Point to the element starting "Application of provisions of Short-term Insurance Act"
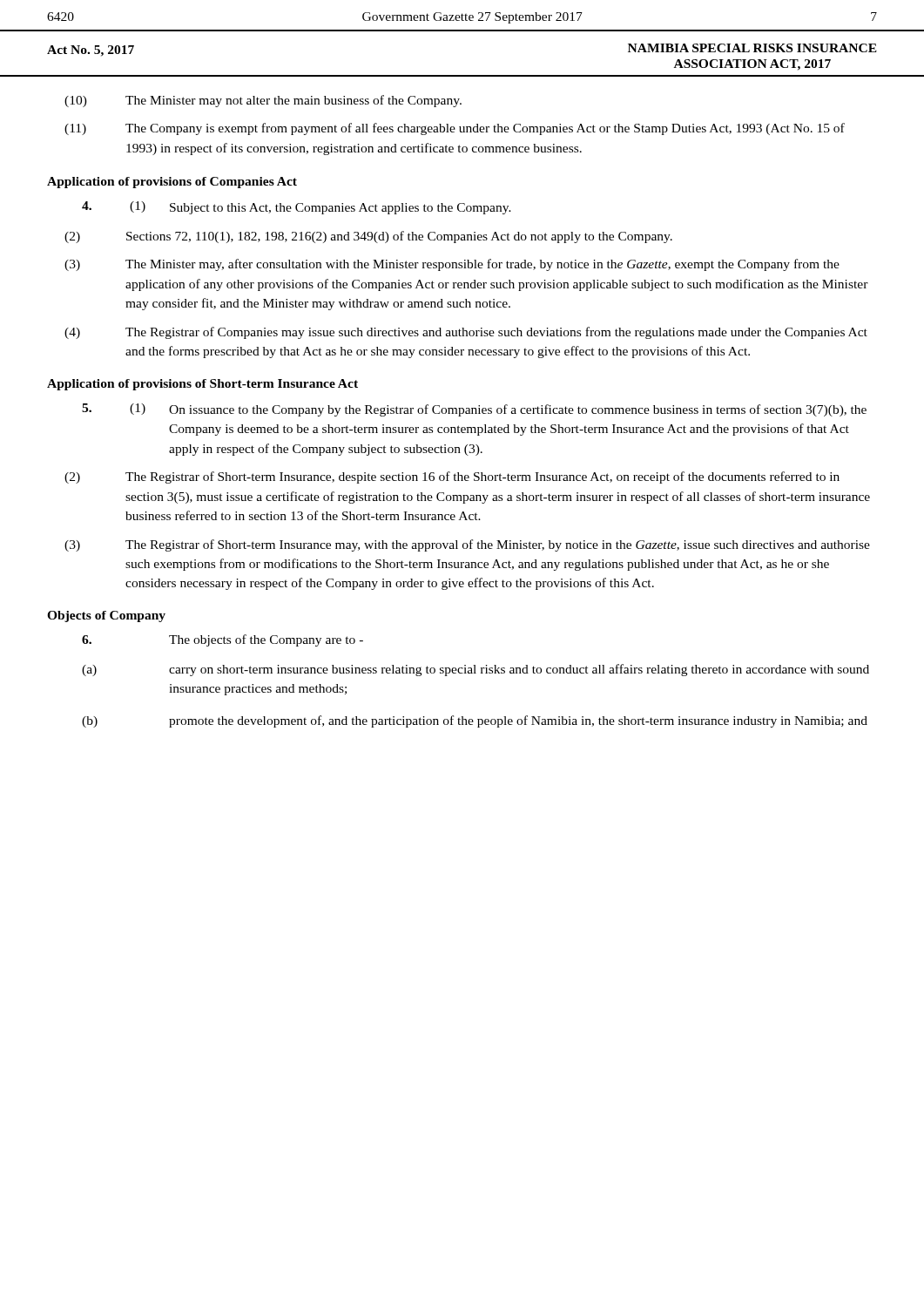This screenshot has height=1307, width=924. [x=202, y=383]
